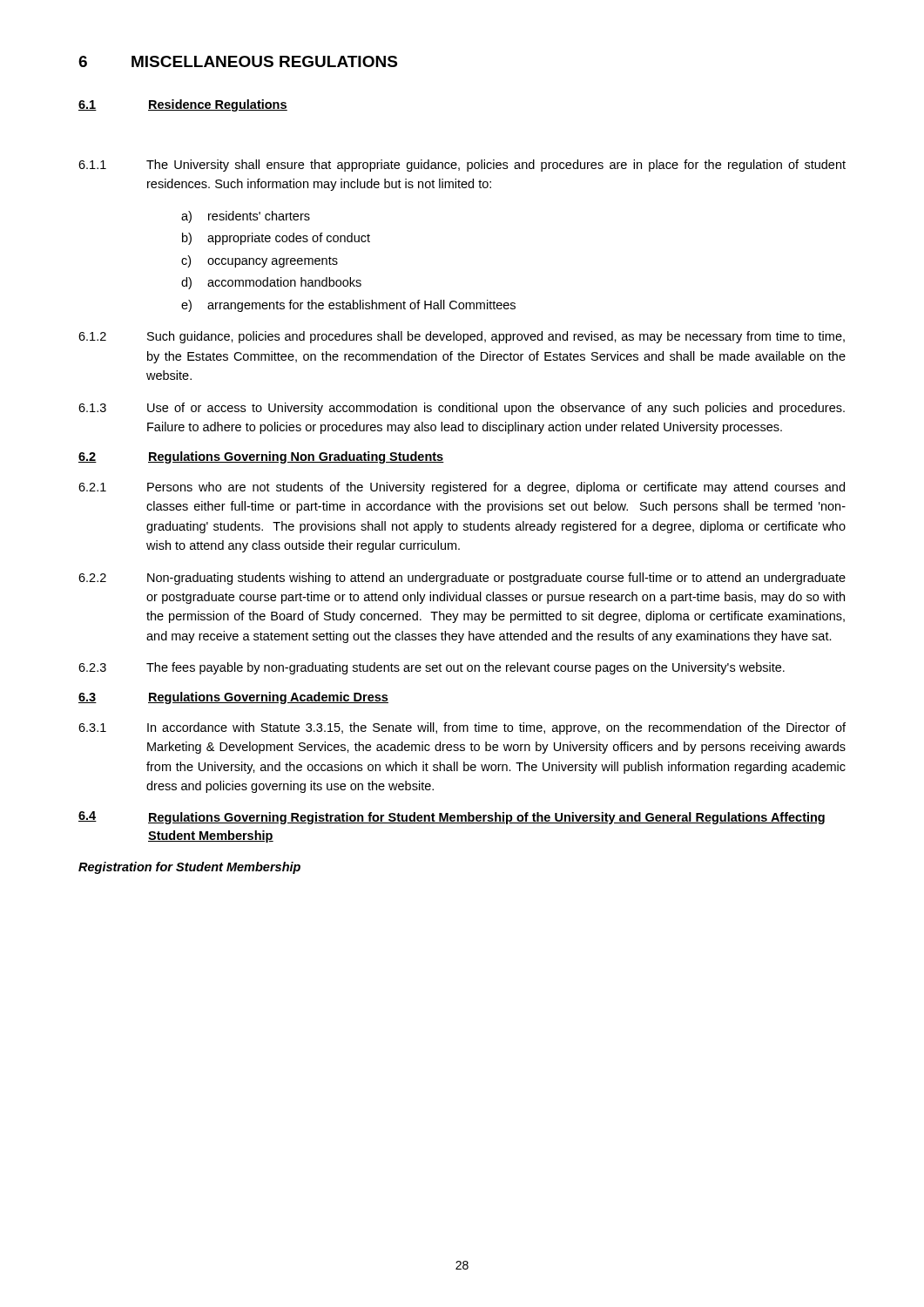This screenshot has height=1307, width=924.
Task: Find the text block starting "6.4 Regulations Governing Registration"
Action: coord(462,827)
